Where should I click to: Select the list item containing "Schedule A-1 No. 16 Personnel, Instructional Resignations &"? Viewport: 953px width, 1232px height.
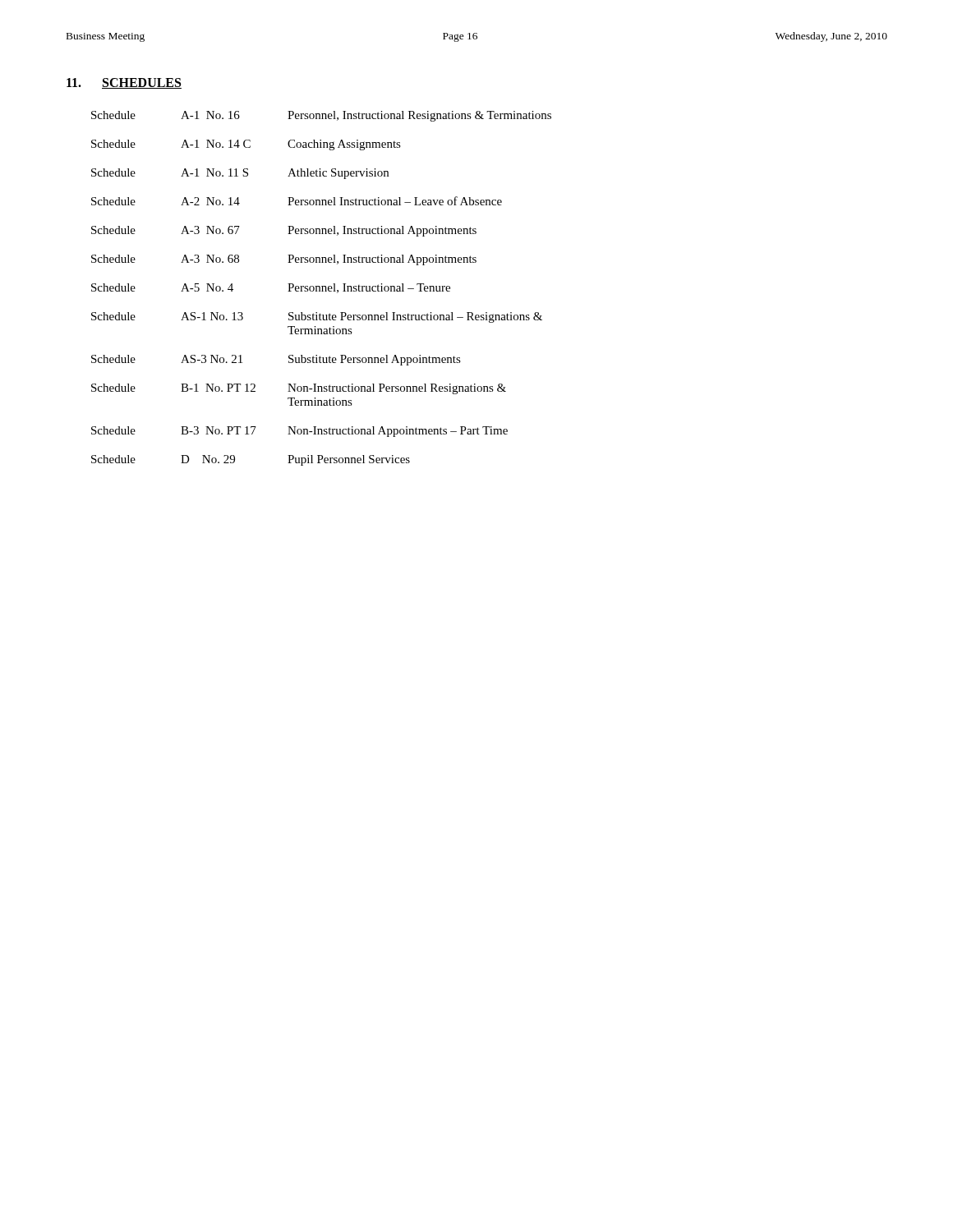point(489,115)
